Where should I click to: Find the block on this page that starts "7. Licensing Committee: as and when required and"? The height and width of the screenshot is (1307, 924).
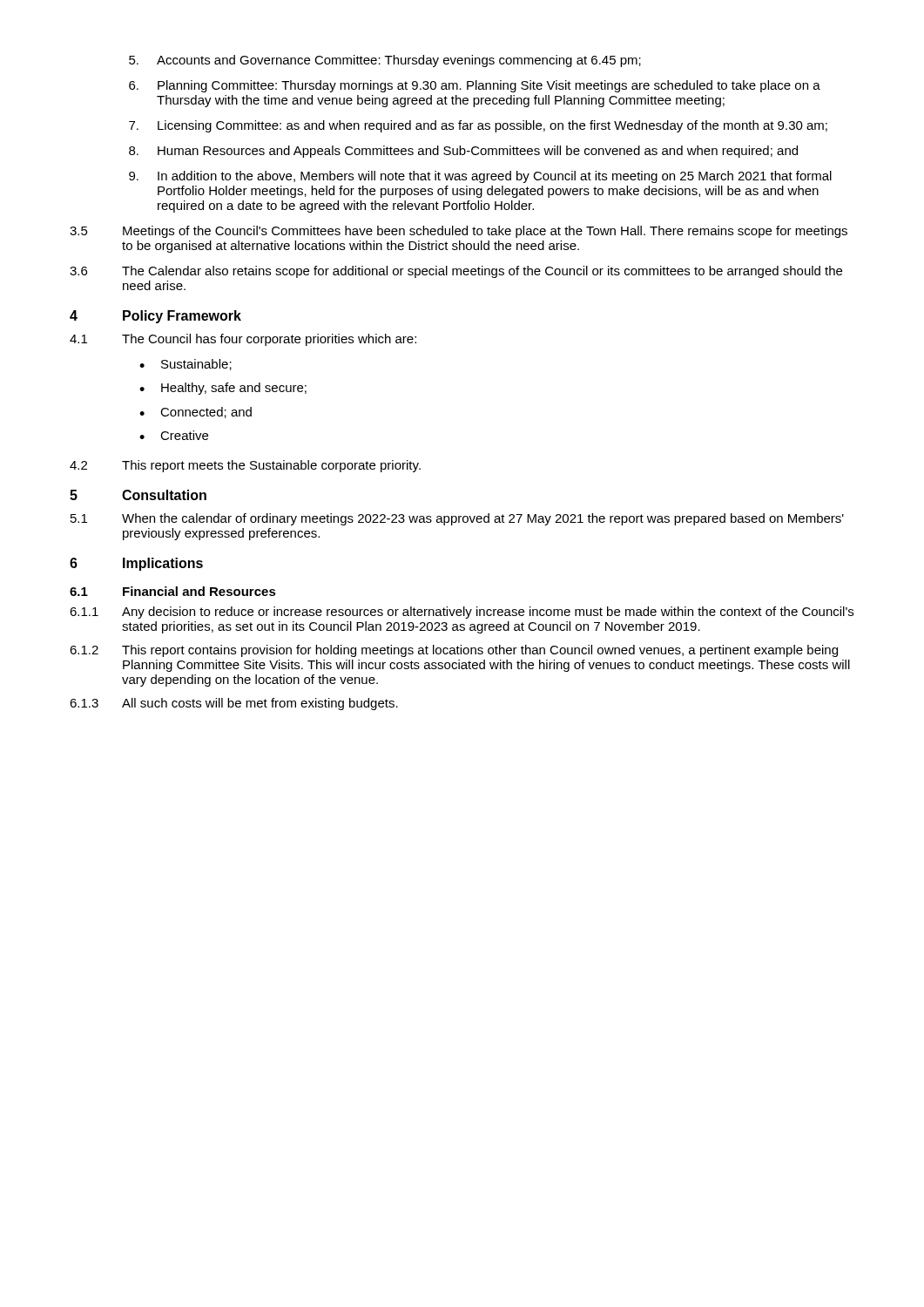pos(462,125)
